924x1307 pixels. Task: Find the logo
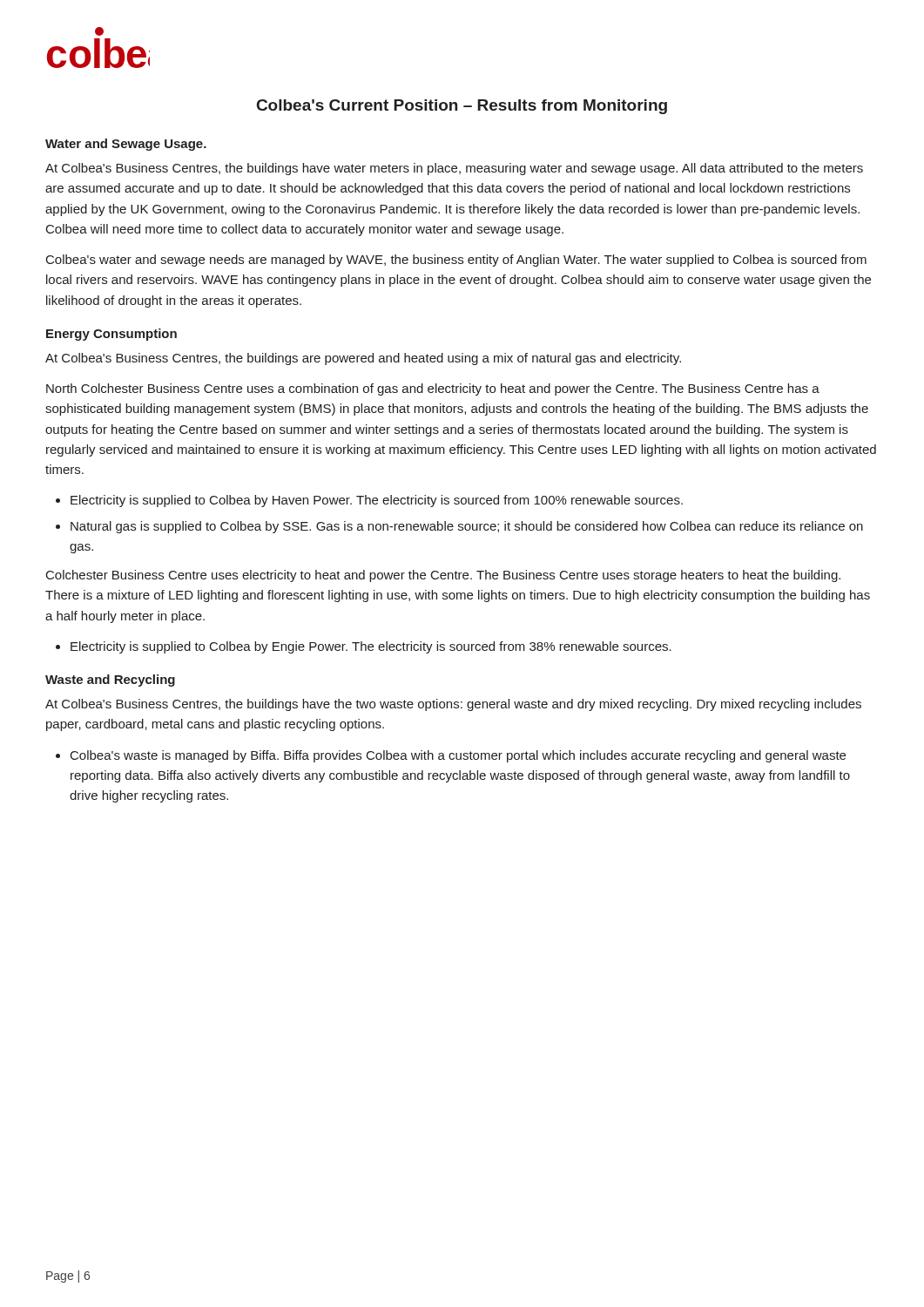coord(98,51)
